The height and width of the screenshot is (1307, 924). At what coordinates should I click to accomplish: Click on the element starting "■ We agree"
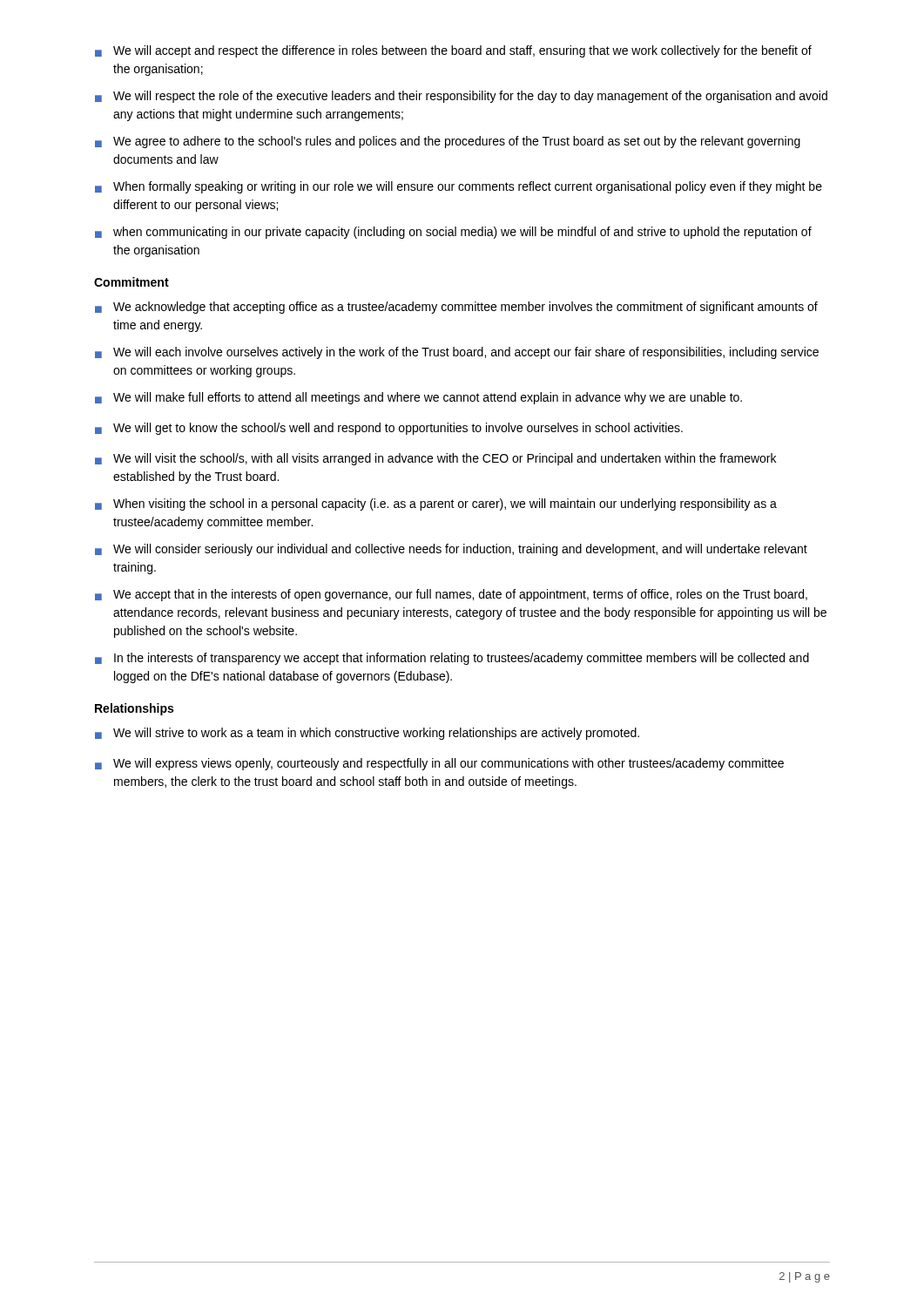462,151
